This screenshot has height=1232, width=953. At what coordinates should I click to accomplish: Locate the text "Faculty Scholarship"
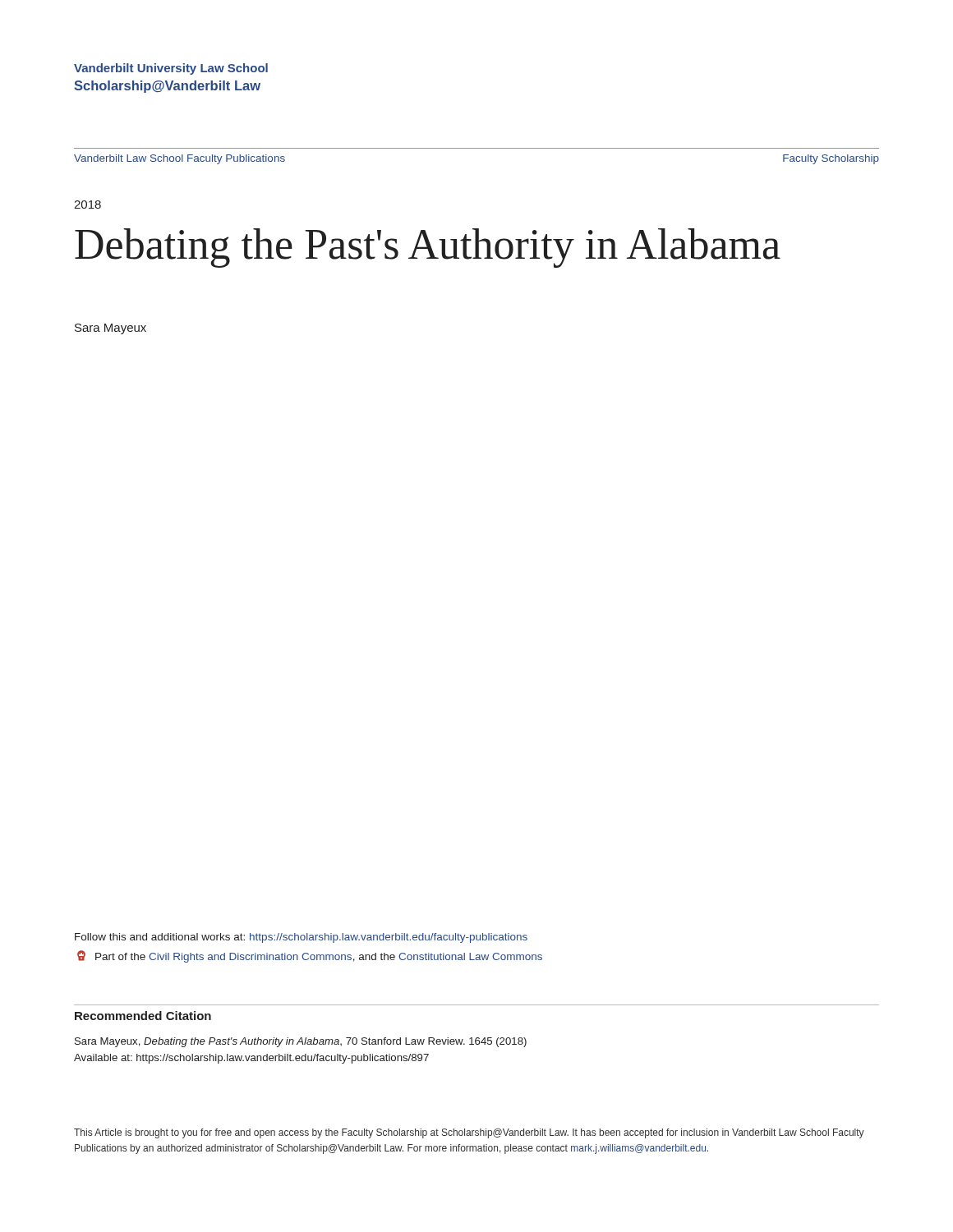tap(831, 158)
